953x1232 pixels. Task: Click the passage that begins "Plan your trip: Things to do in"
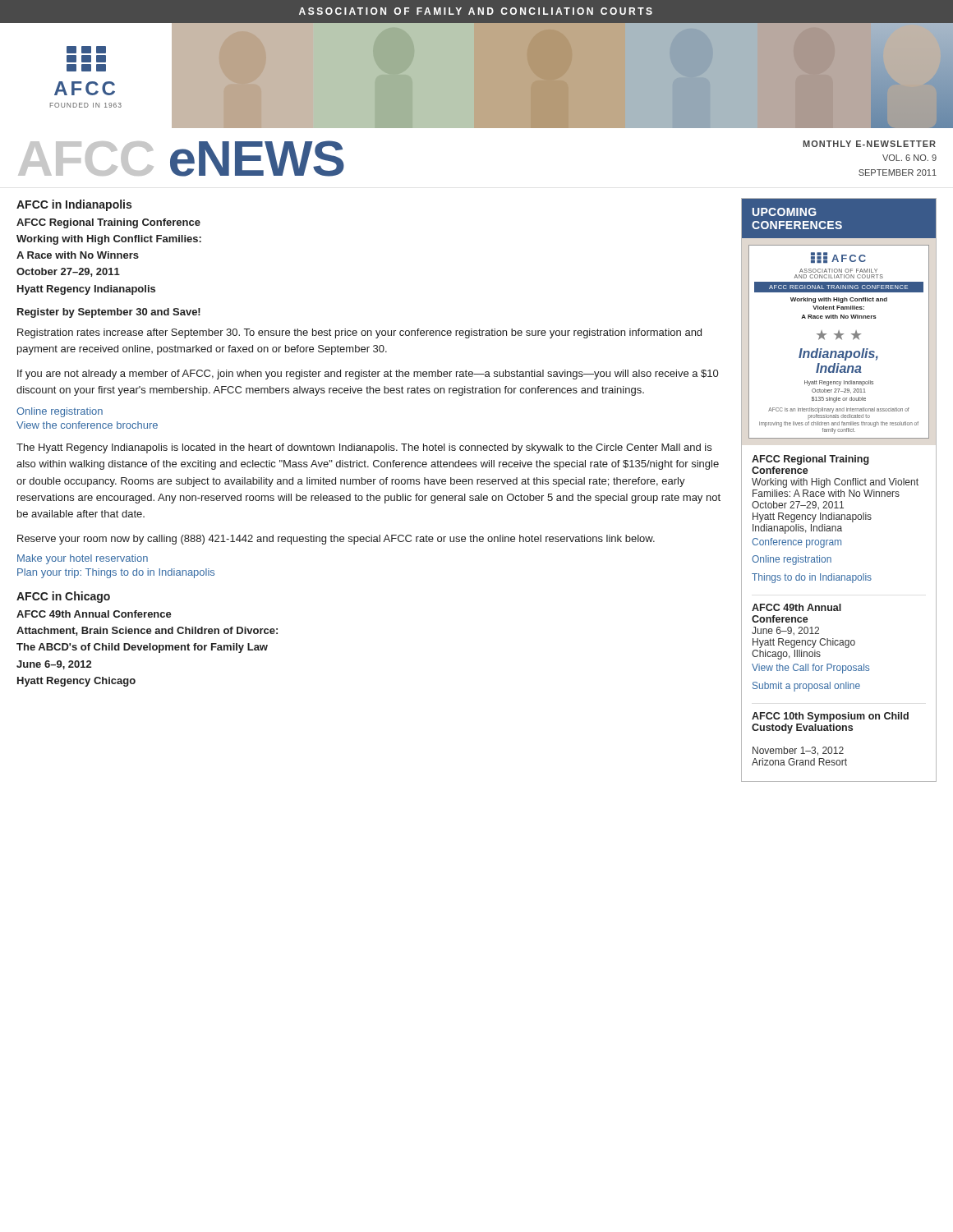pos(116,572)
